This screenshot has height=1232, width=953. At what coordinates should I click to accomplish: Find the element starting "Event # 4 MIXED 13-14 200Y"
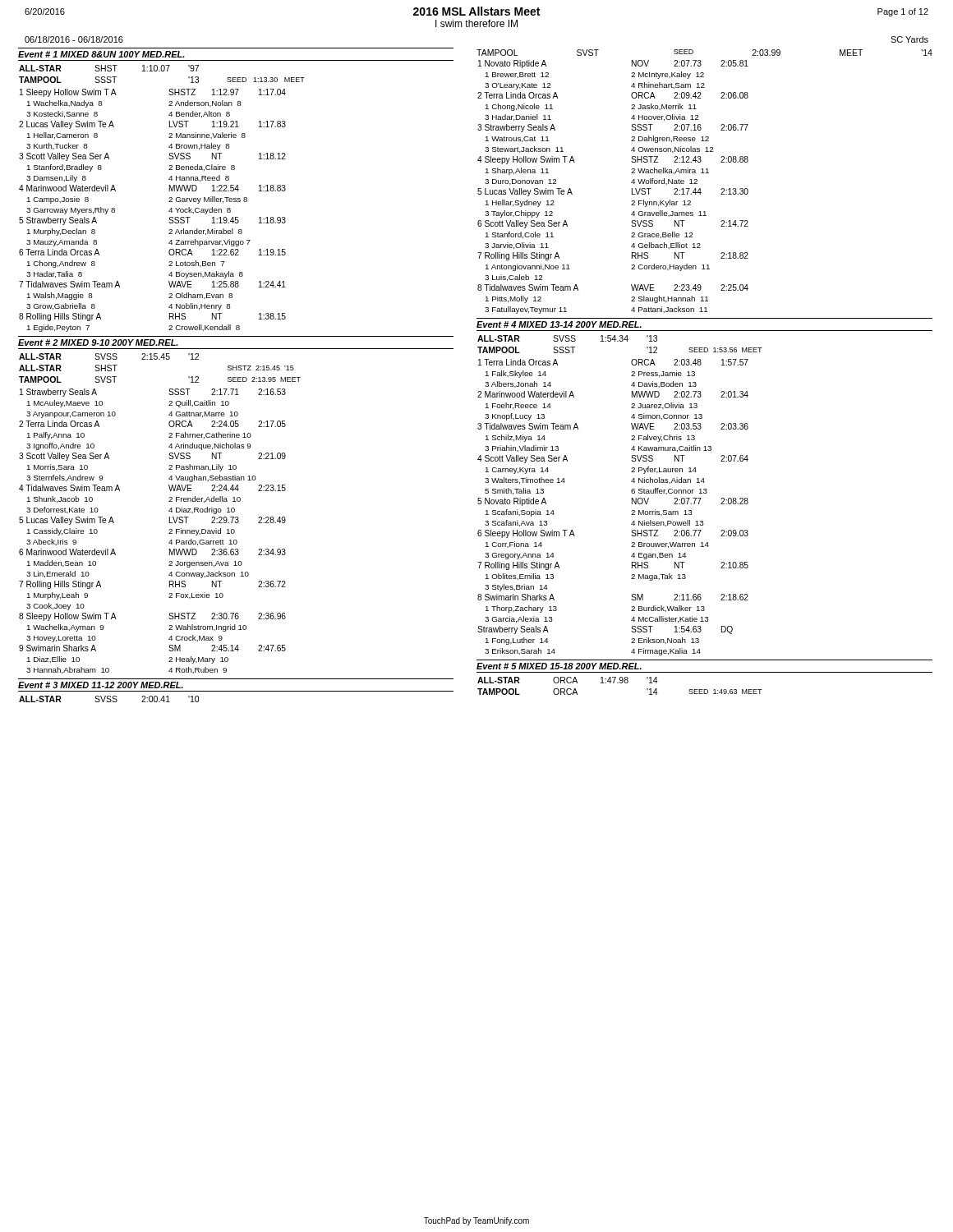pyautogui.click(x=559, y=324)
